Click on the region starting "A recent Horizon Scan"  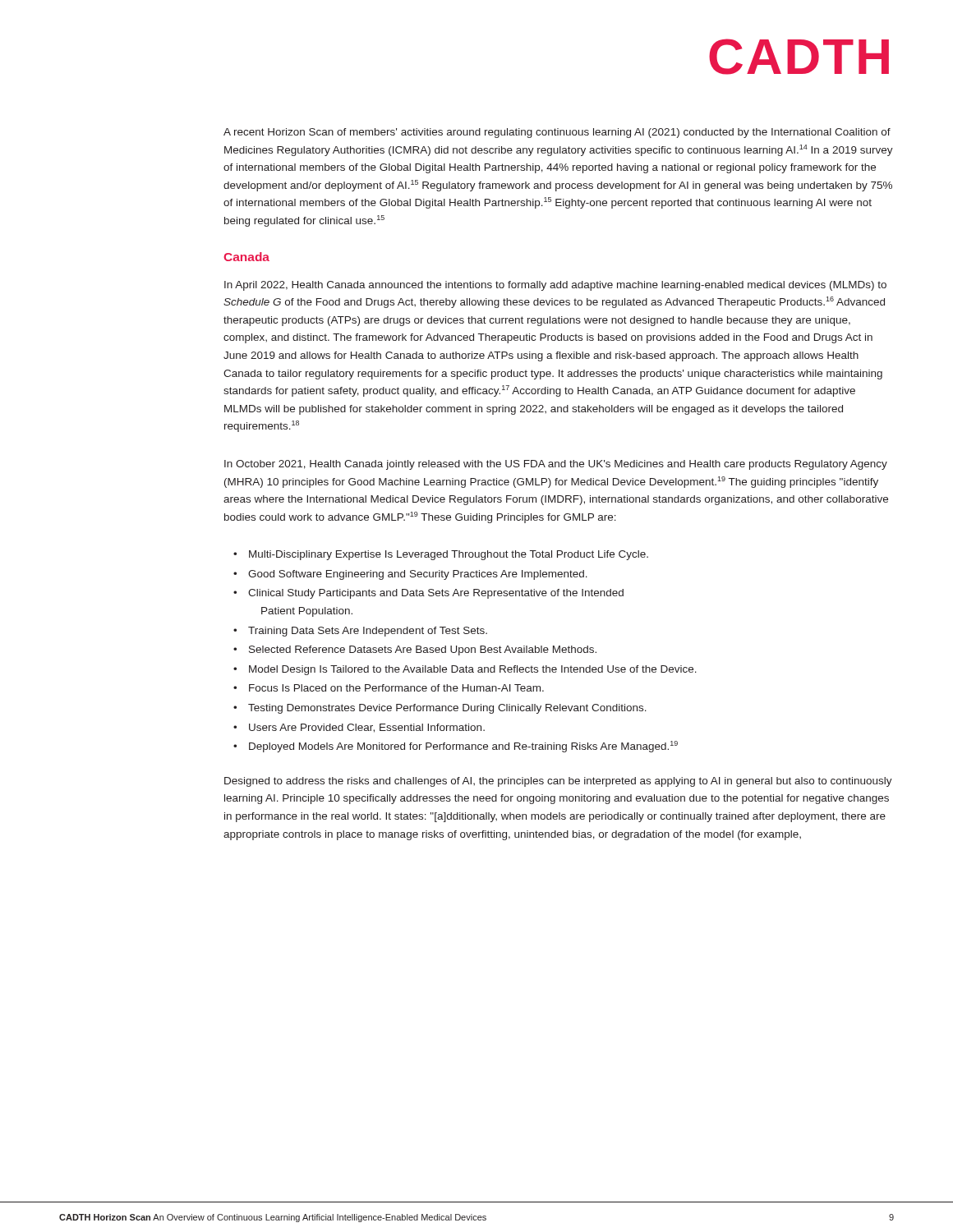point(558,176)
